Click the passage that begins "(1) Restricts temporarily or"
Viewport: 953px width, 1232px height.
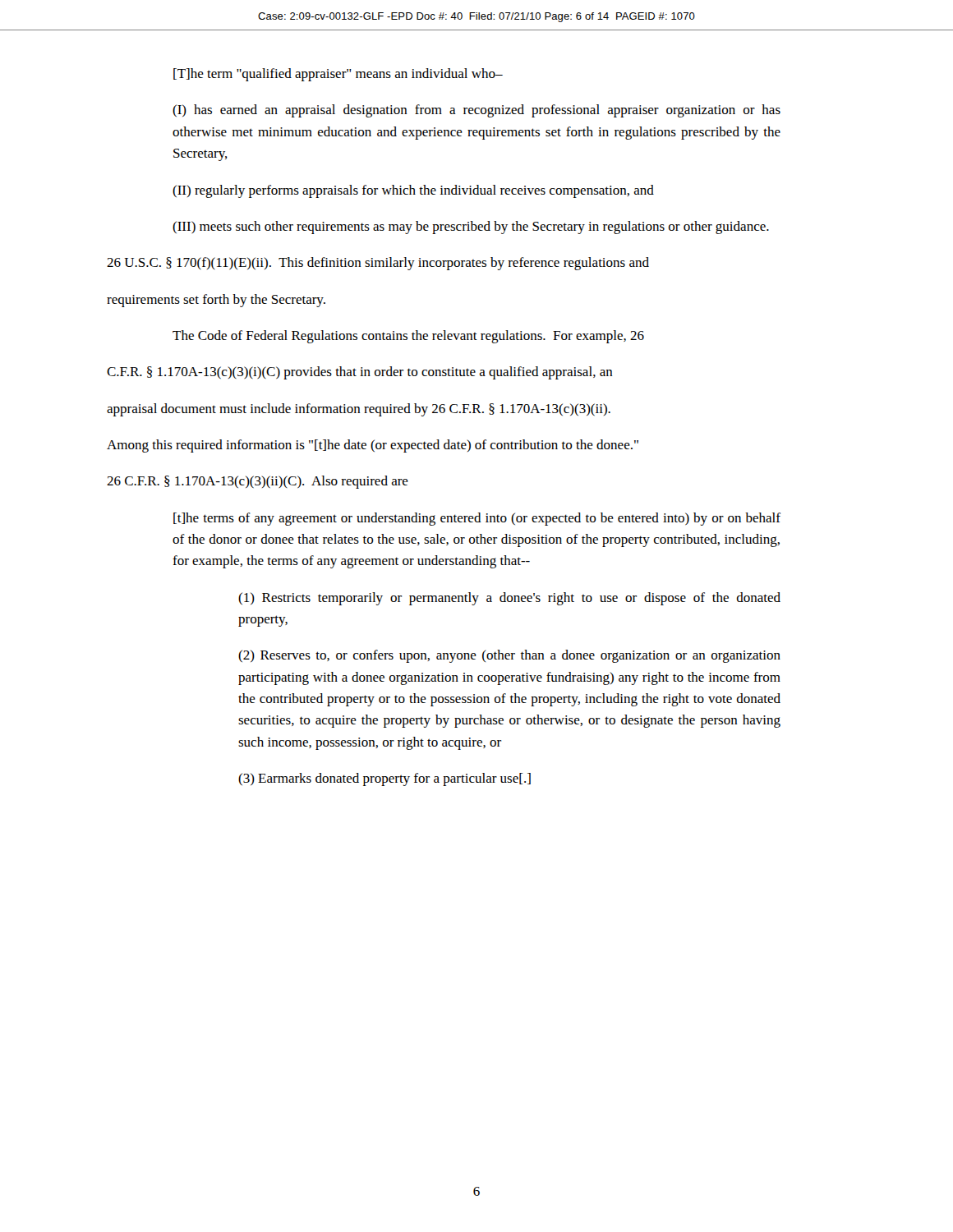click(509, 608)
